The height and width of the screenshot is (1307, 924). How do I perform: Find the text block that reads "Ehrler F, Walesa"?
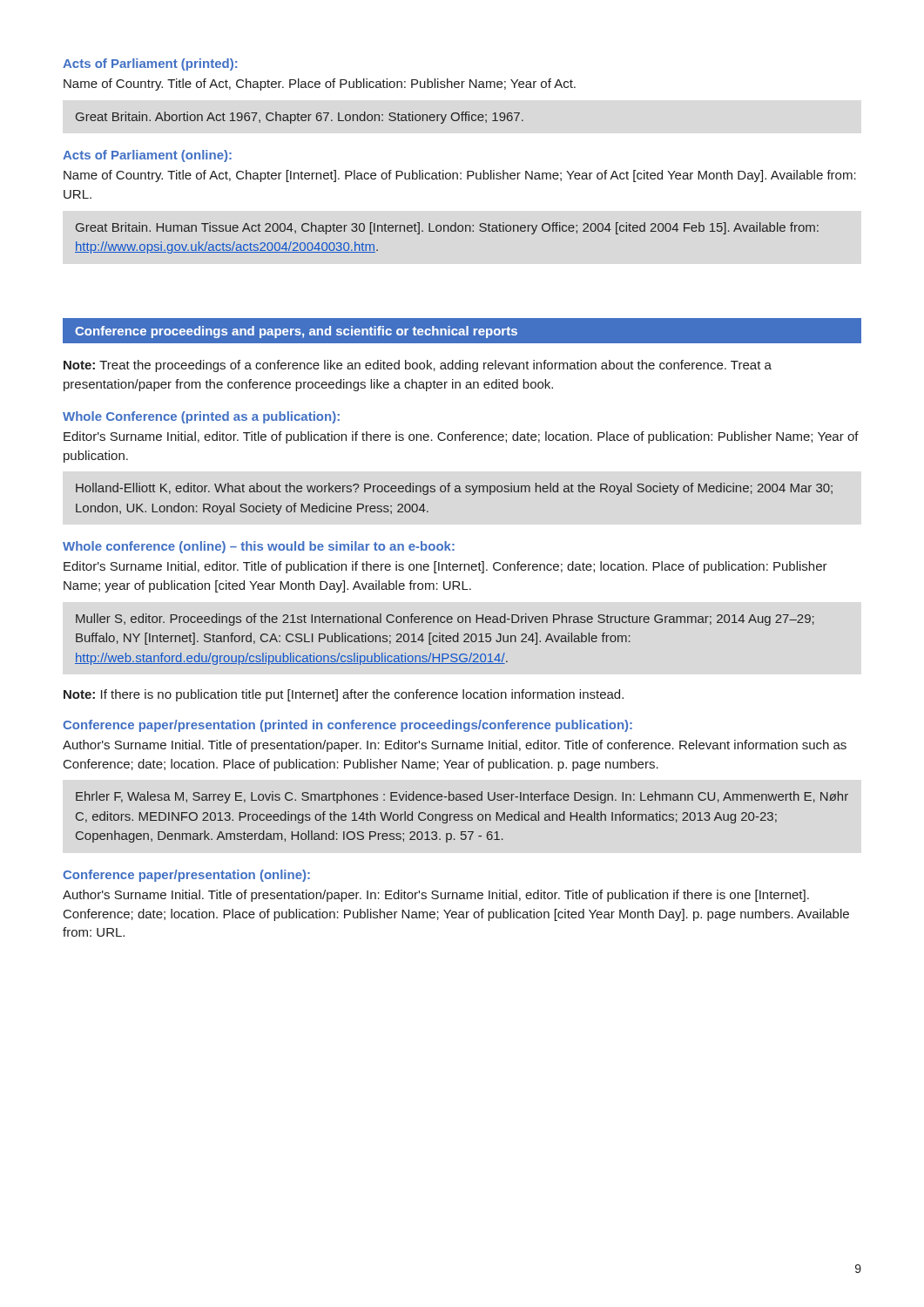[x=462, y=816]
